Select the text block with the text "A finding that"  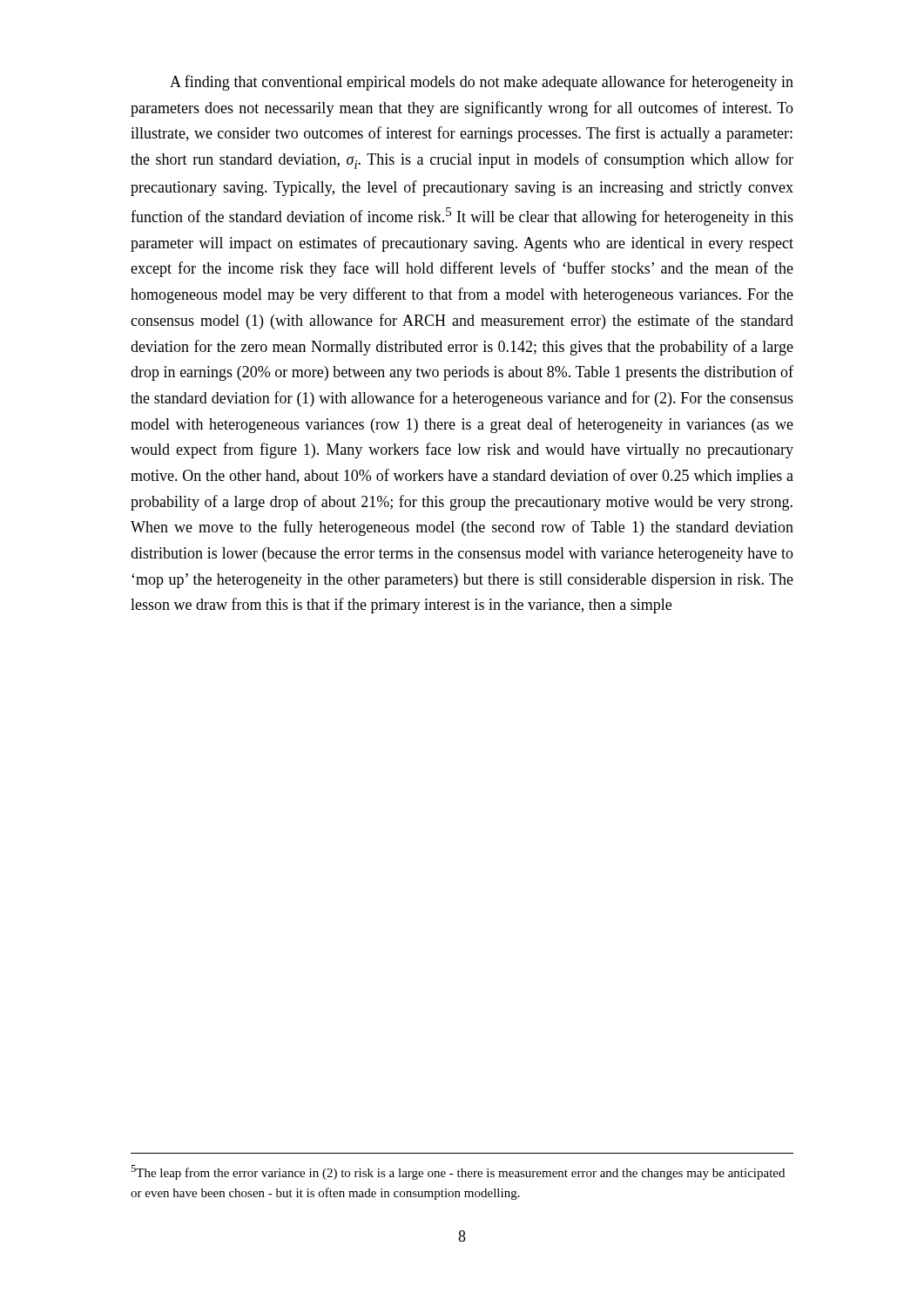tap(462, 344)
